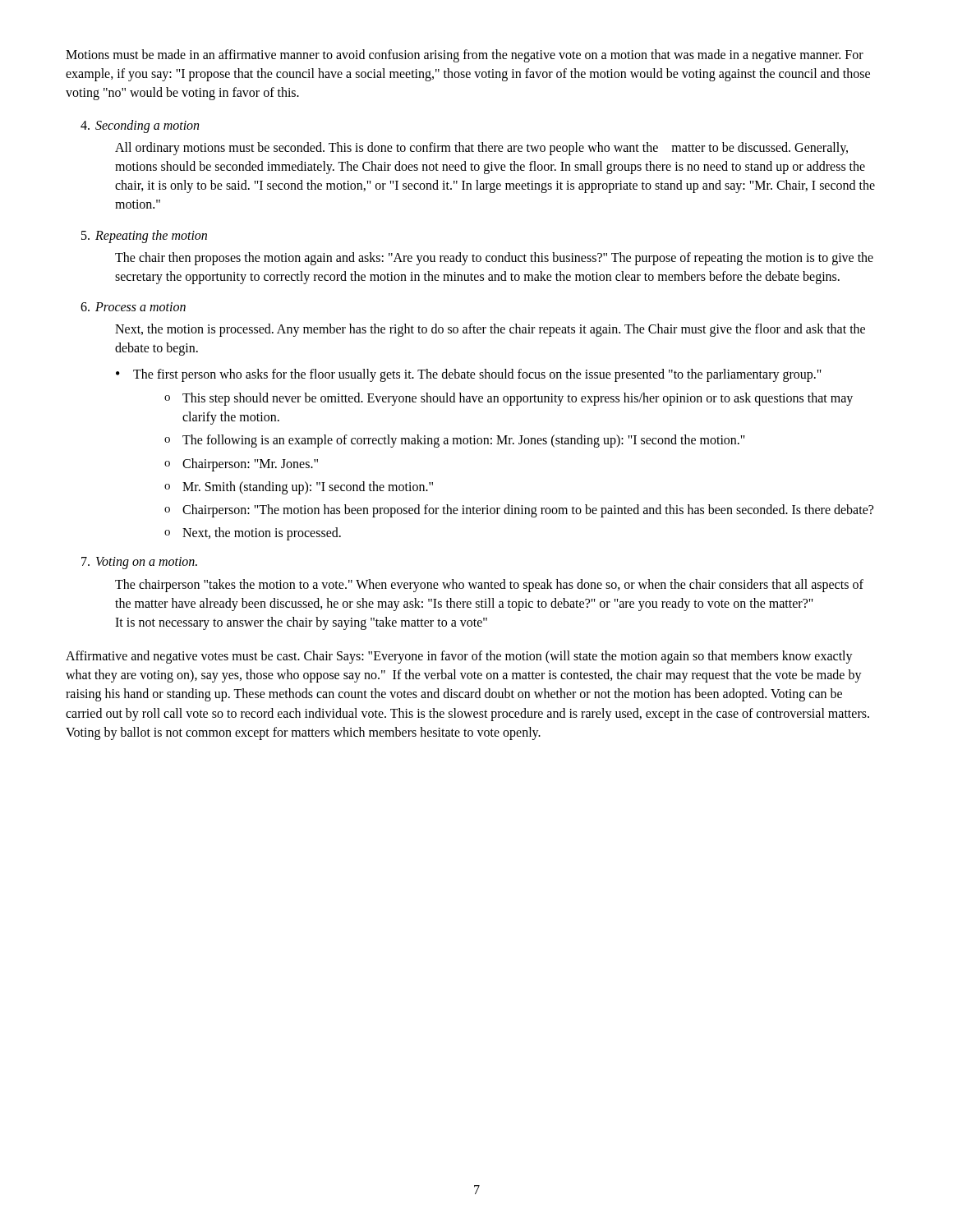
Task: Find the list item with the text "o This step"
Action: [x=522, y=408]
